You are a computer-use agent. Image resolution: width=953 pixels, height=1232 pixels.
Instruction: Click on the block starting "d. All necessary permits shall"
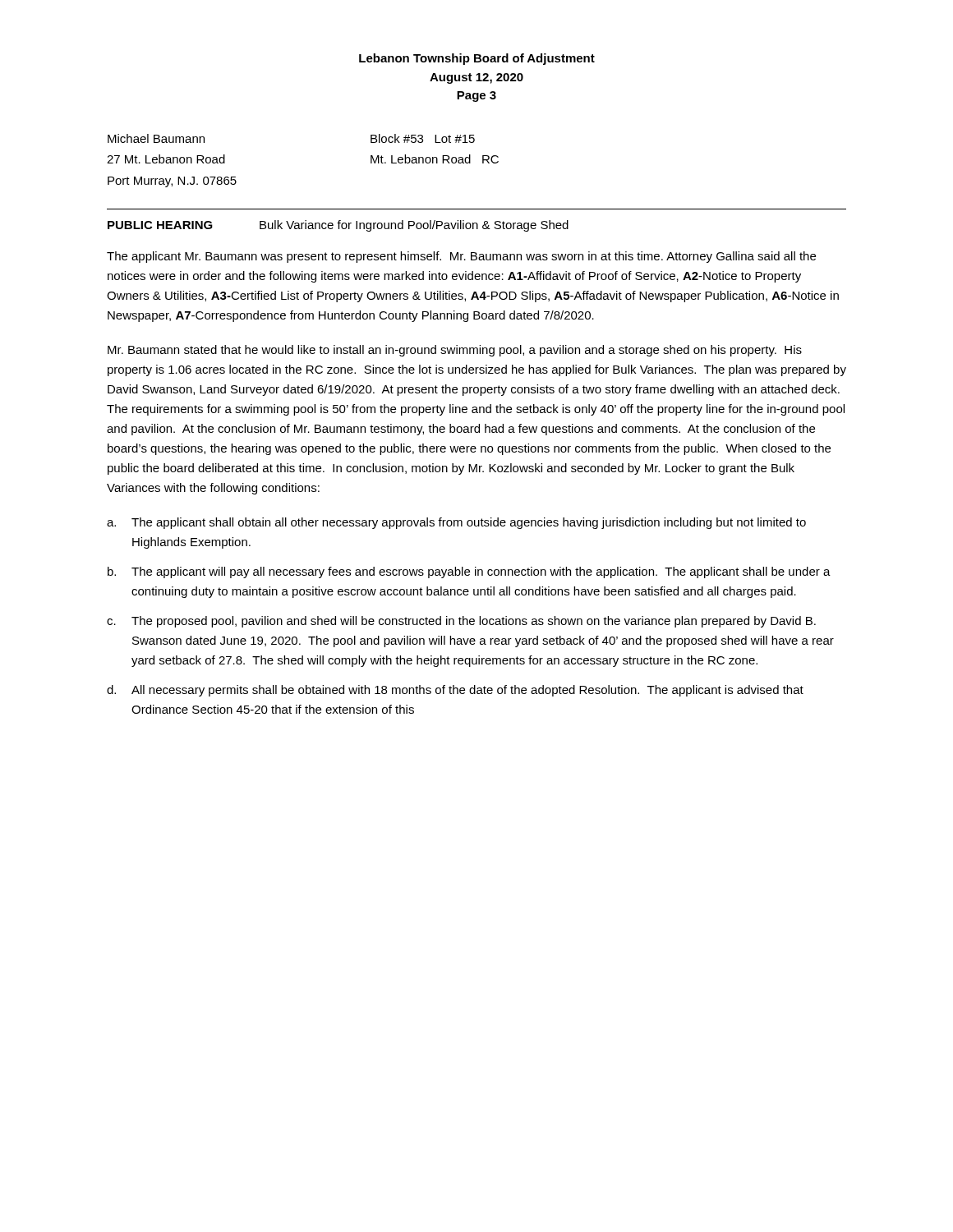[x=476, y=700]
